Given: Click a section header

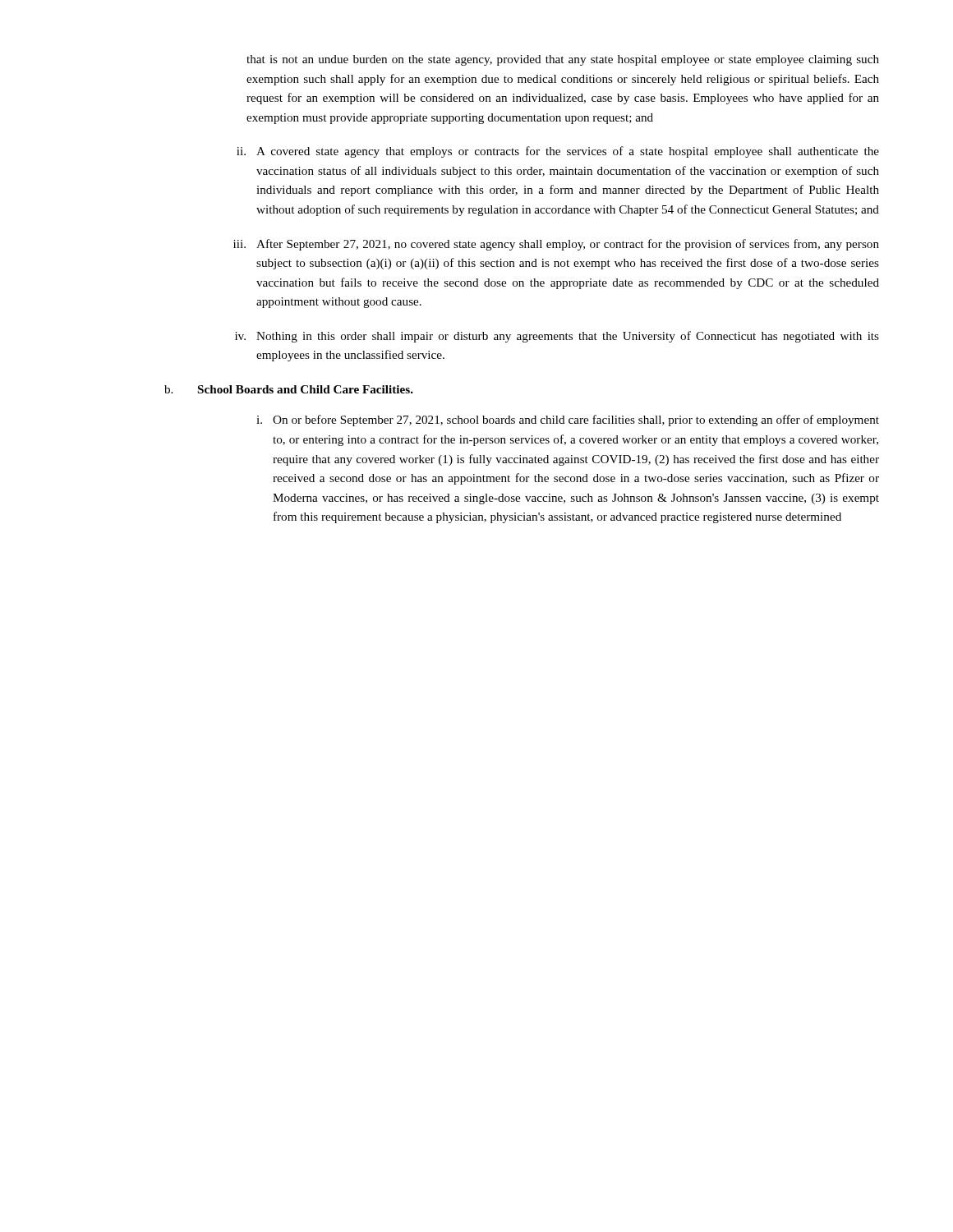Looking at the screenshot, I should pyautogui.click(x=522, y=389).
